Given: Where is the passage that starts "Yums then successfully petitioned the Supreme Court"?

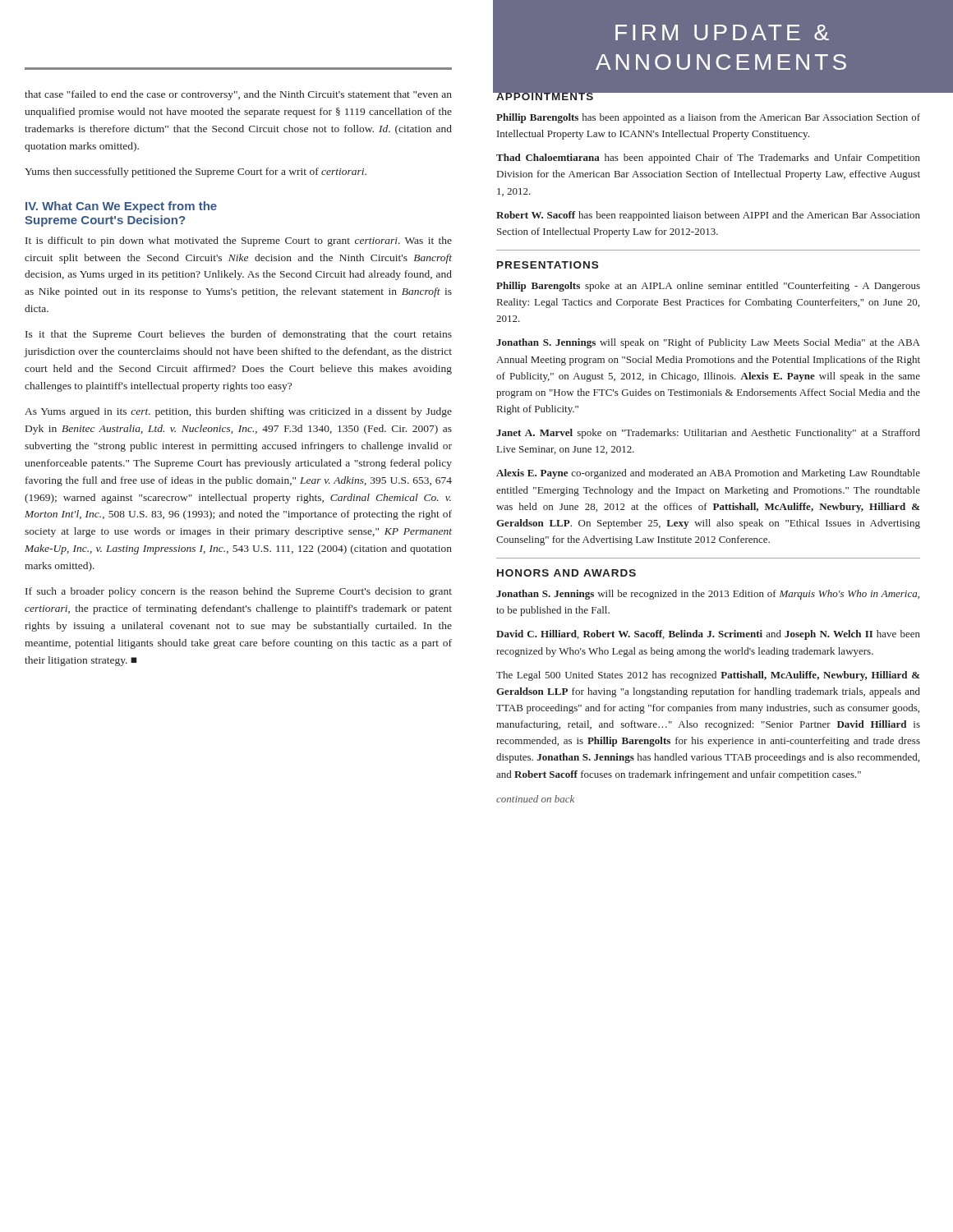Looking at the screenshot, I should coord(238,172).
